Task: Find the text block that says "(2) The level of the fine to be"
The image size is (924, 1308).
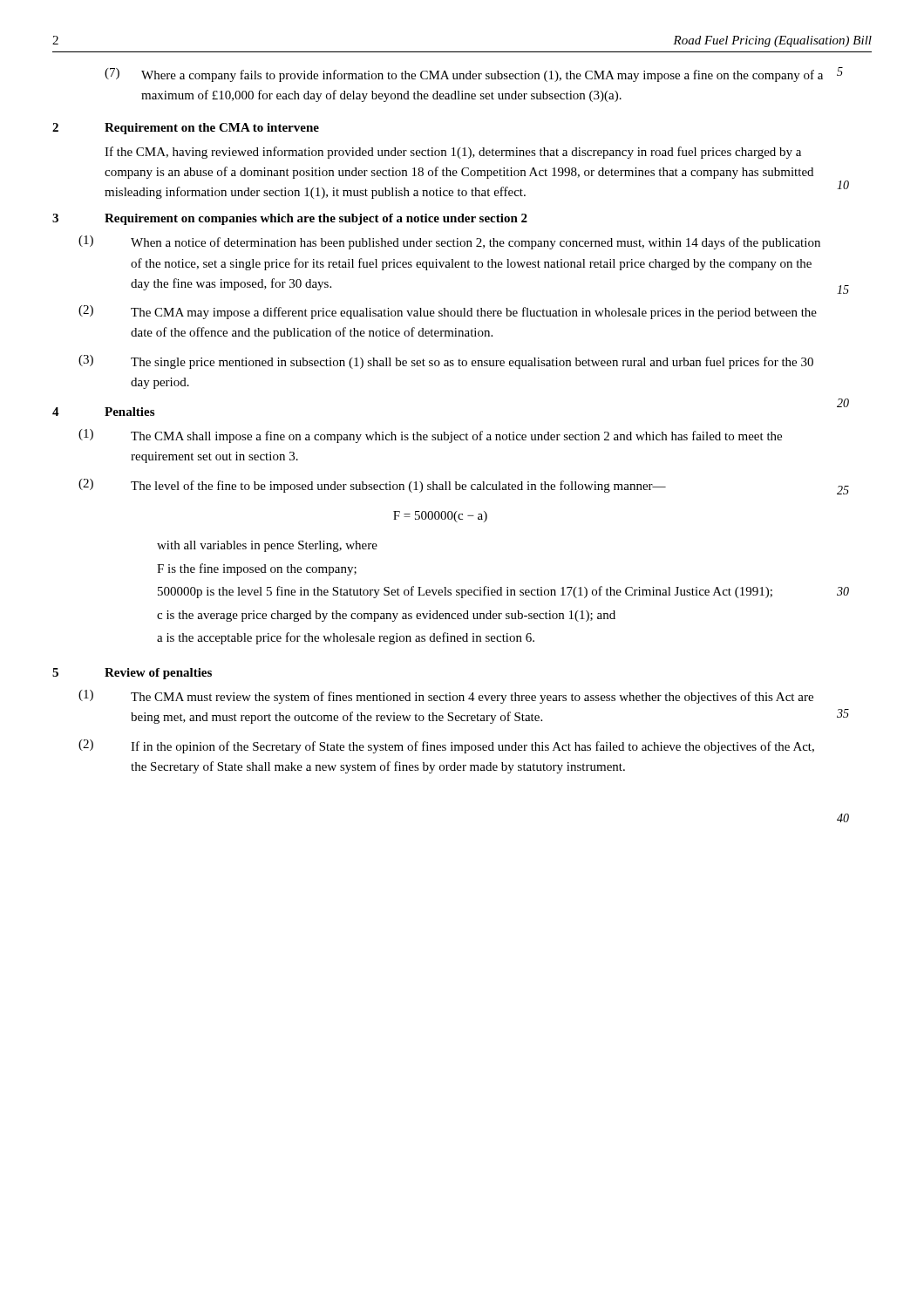Action: pos(359,486)
